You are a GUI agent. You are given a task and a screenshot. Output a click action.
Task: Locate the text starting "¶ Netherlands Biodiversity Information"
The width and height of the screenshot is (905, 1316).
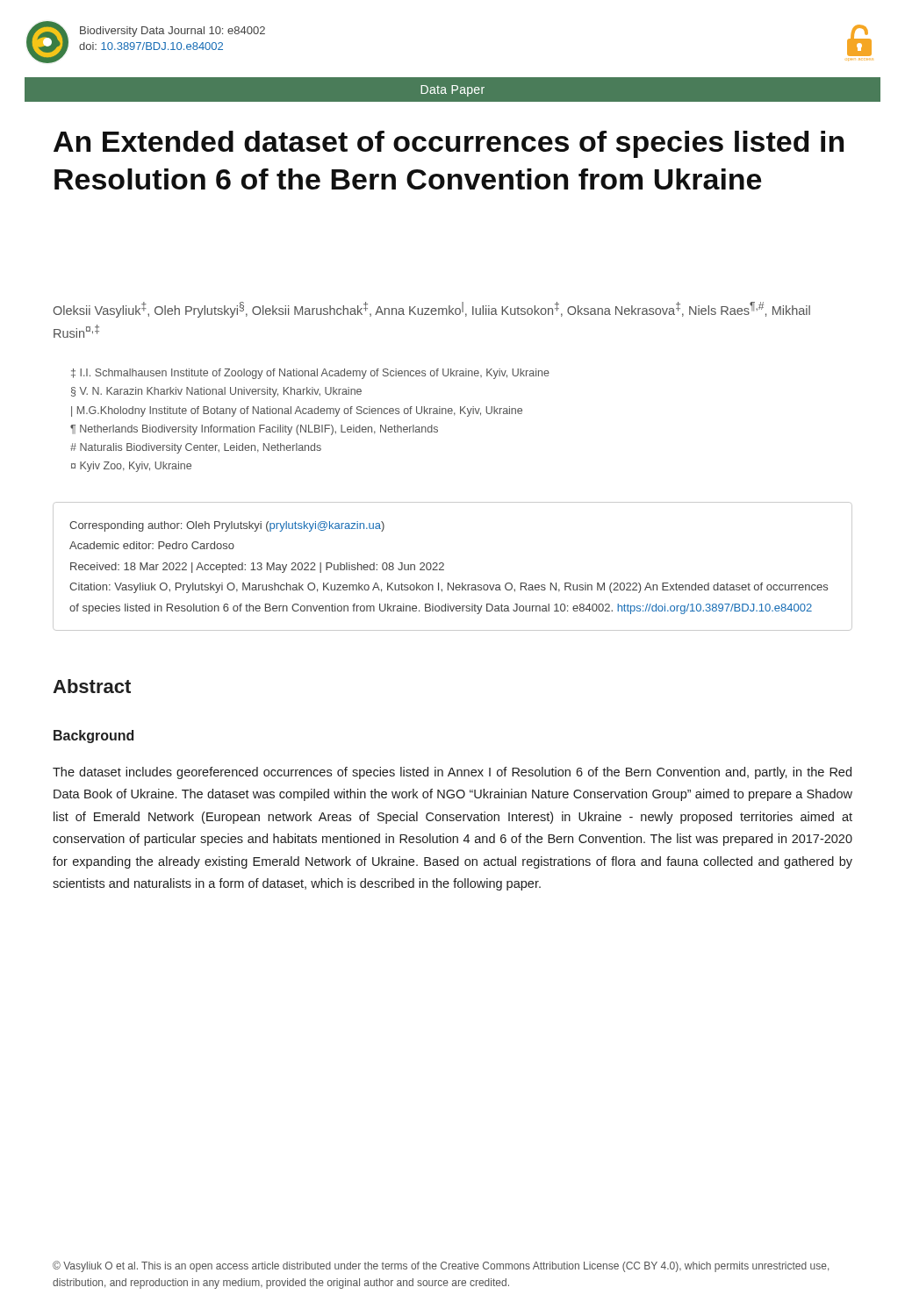tap(254, 429)
